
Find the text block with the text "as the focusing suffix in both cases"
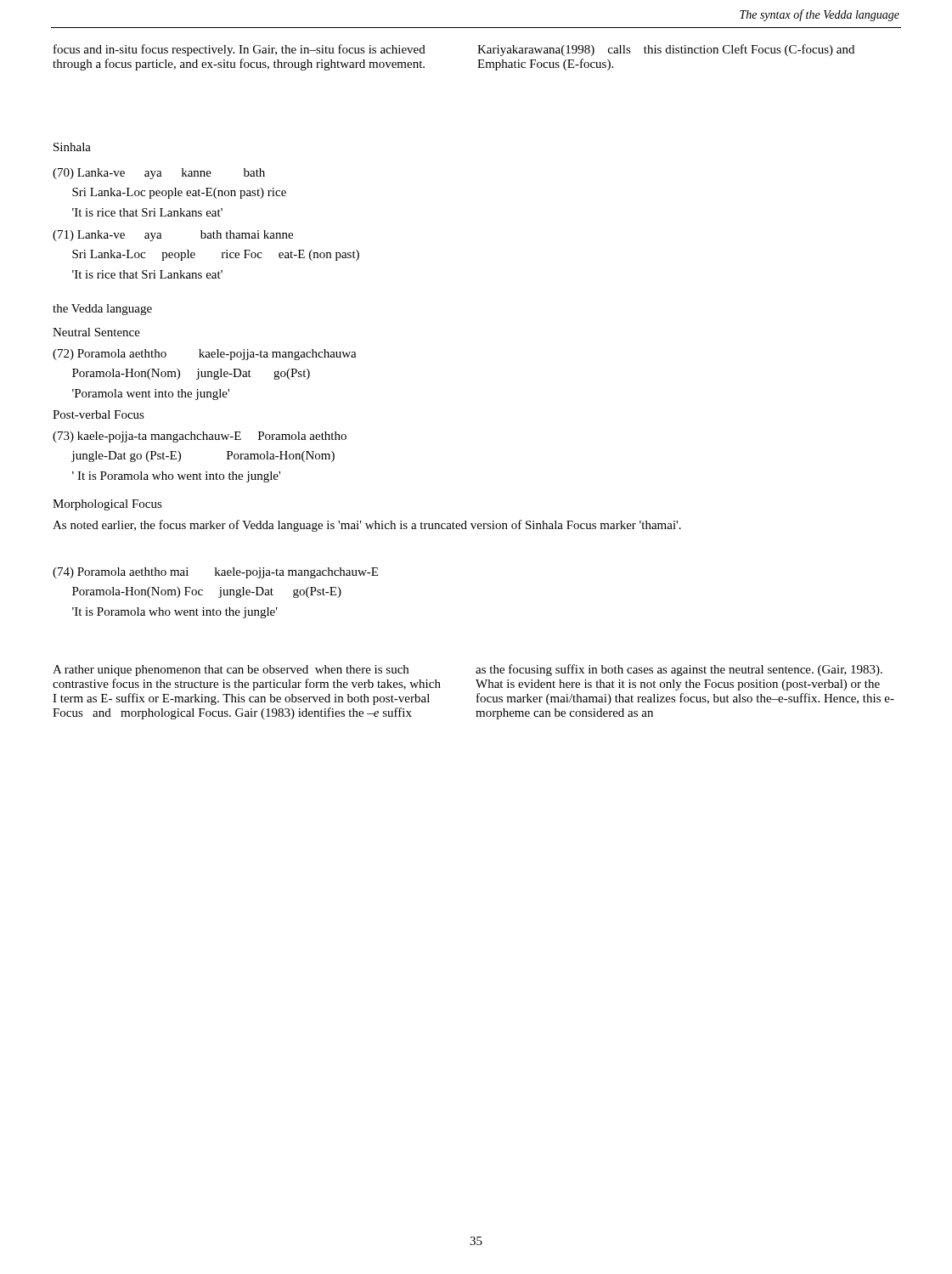pyautogui.click(x=685, y=691)
